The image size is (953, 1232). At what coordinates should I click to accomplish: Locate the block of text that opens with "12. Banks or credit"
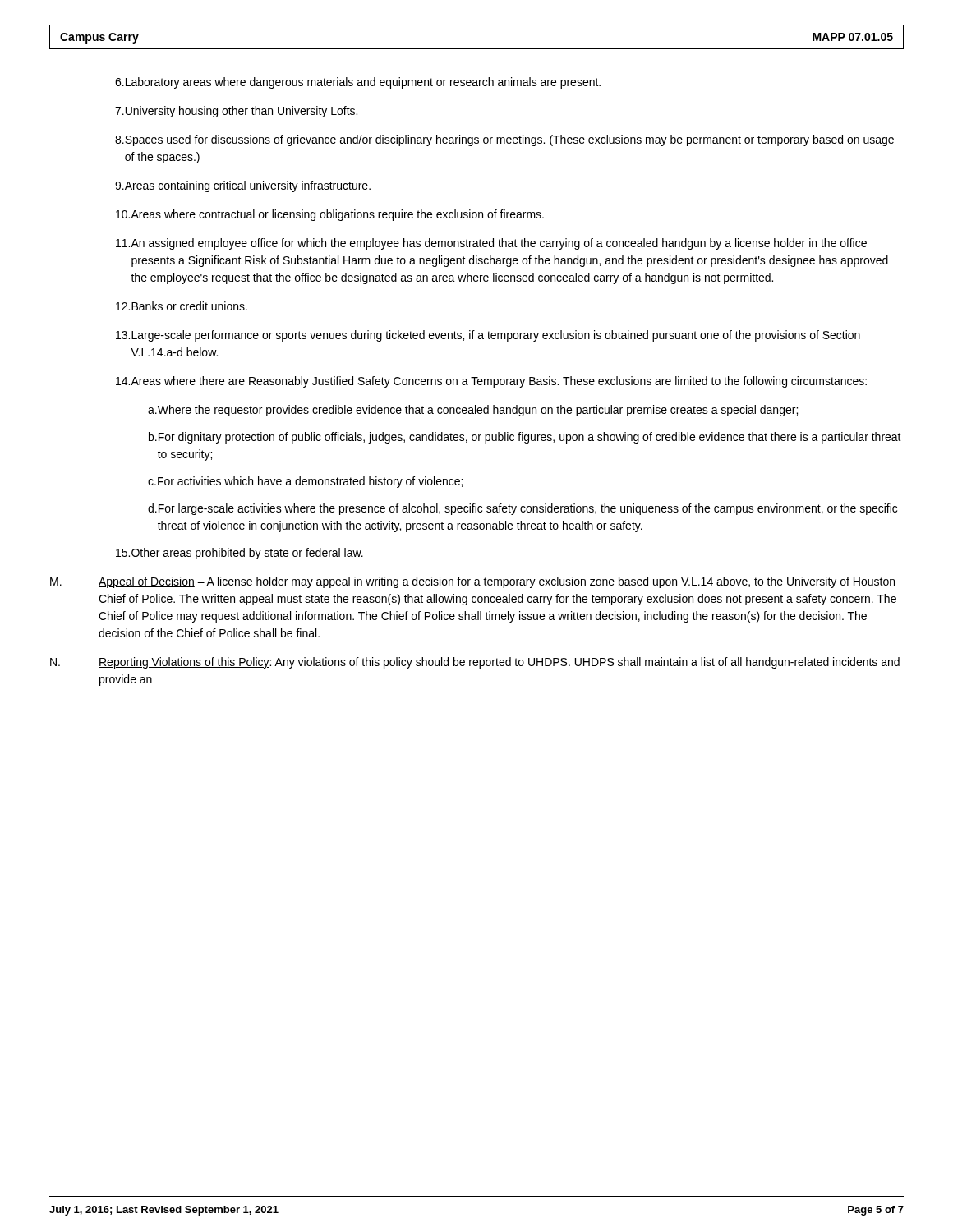[182, 306]
